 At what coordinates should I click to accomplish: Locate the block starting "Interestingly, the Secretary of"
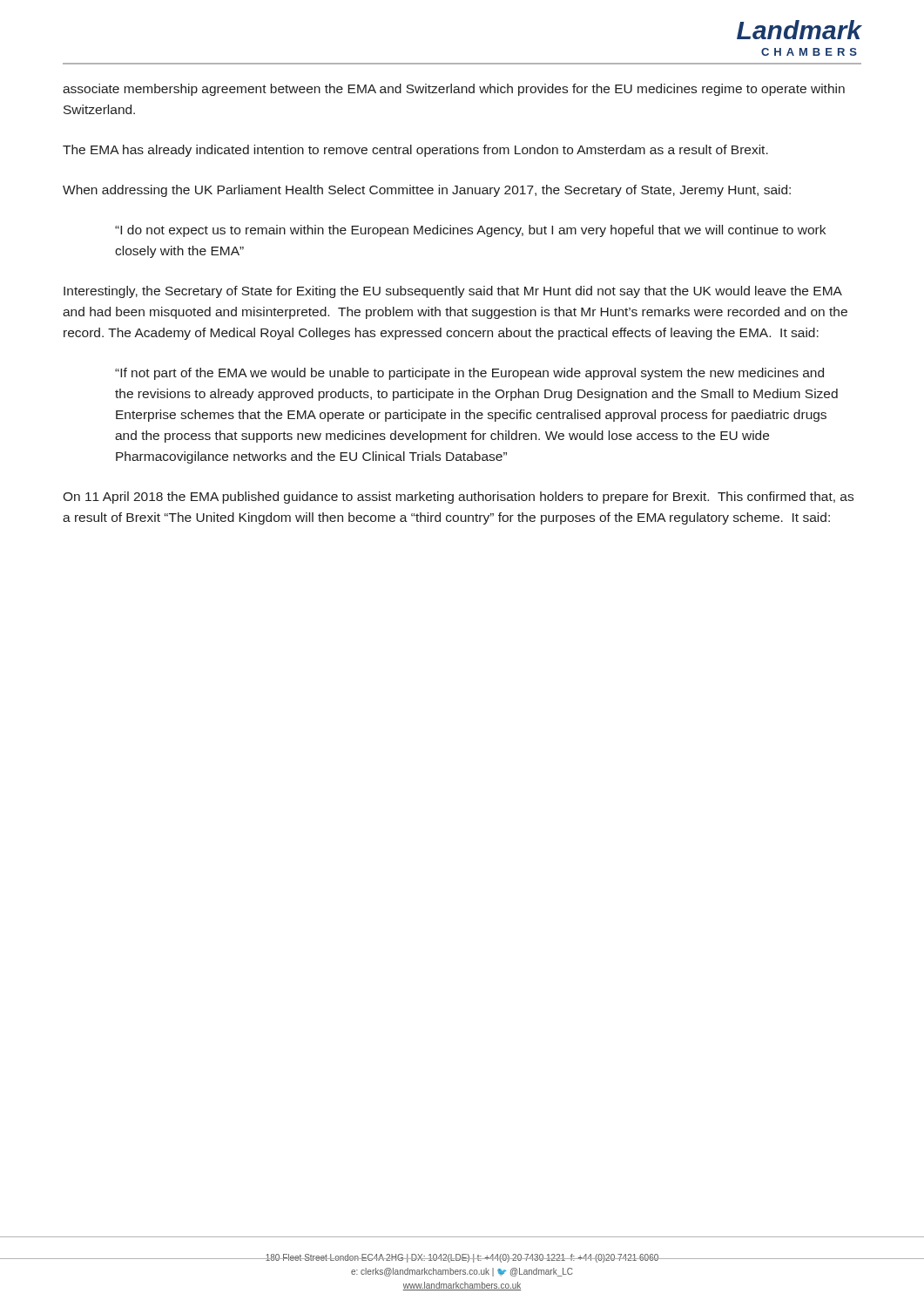455,312
